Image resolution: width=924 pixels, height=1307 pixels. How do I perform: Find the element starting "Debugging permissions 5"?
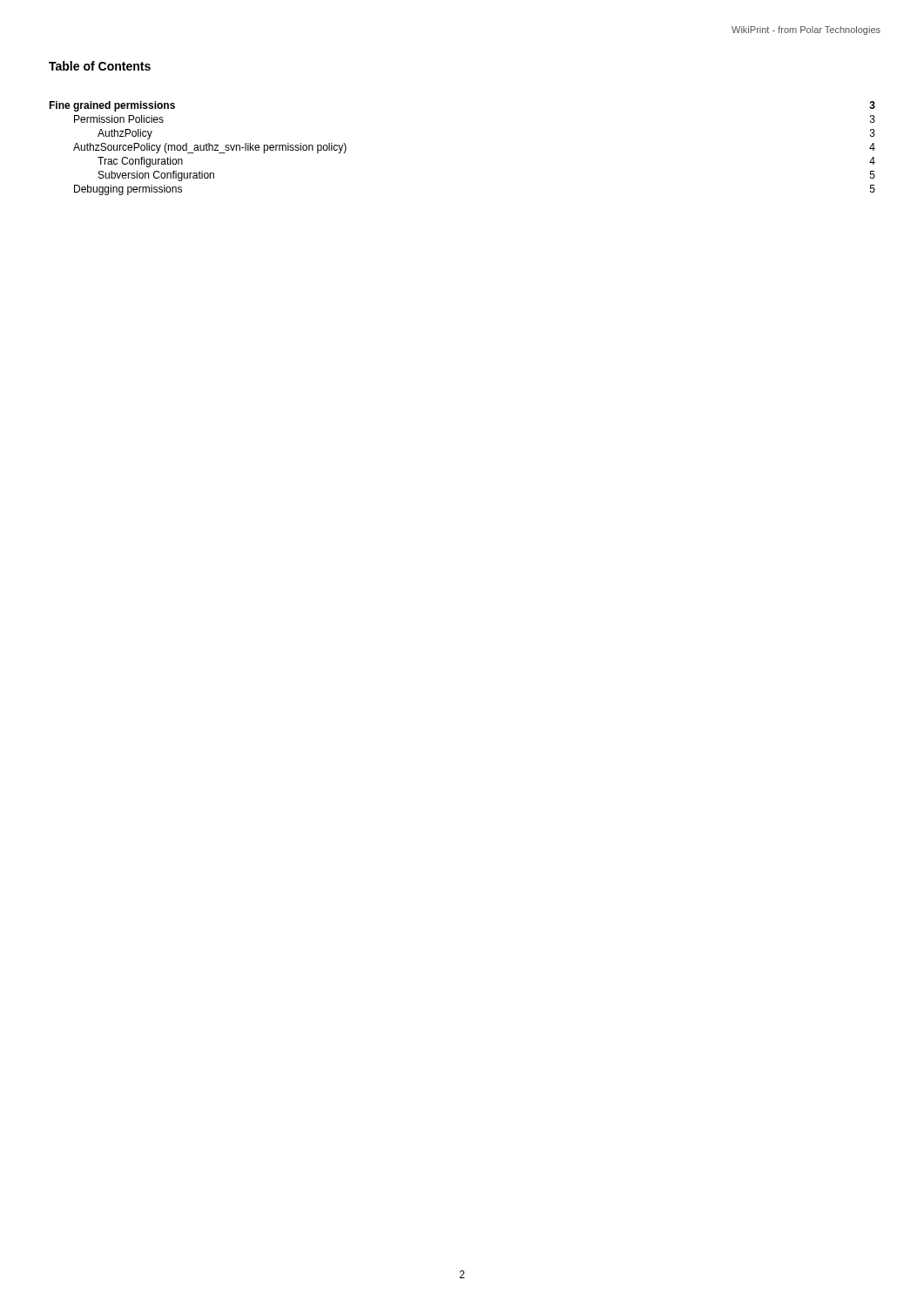coord(132,190)
